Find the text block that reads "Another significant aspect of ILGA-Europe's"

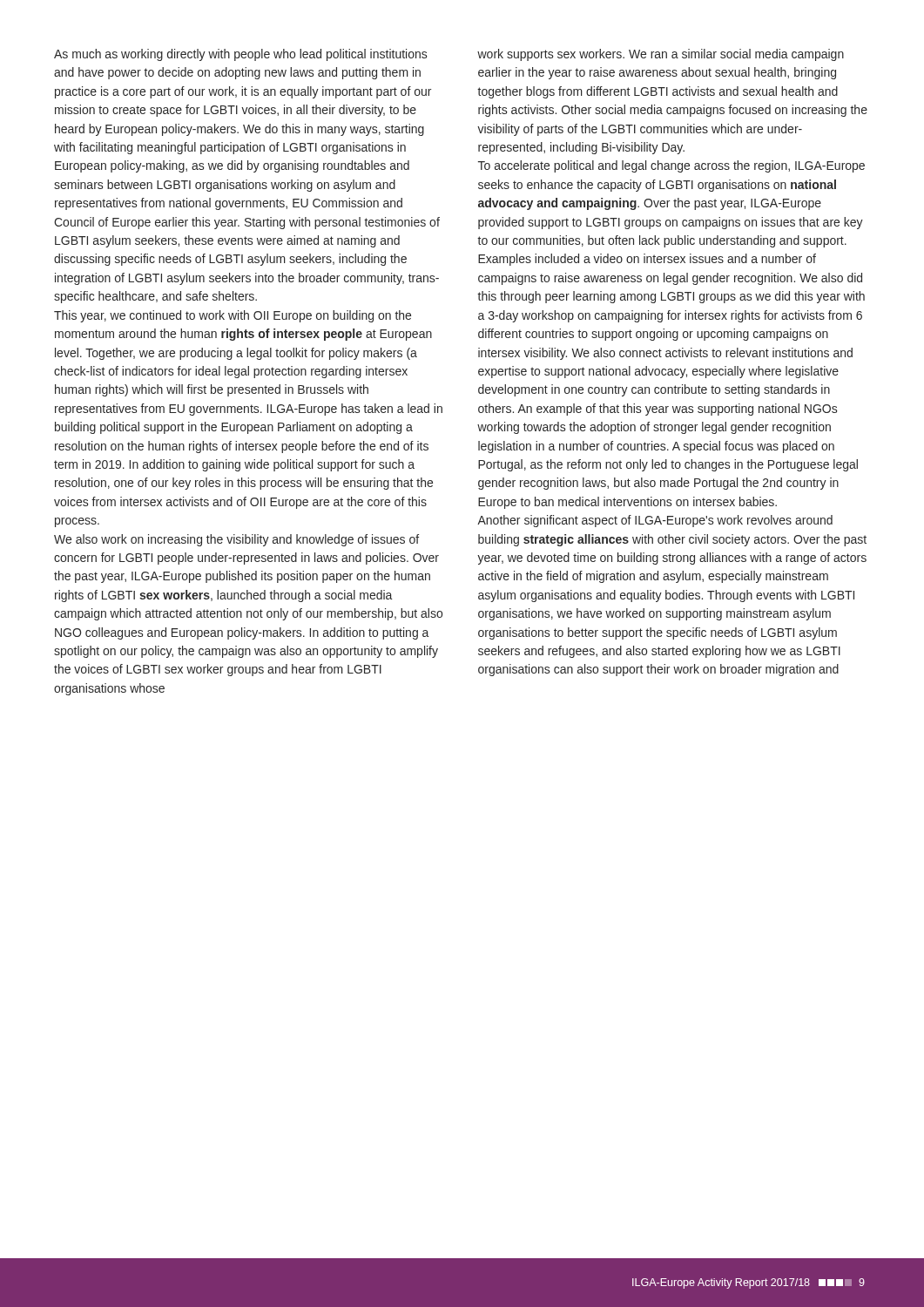coord(674,596)
